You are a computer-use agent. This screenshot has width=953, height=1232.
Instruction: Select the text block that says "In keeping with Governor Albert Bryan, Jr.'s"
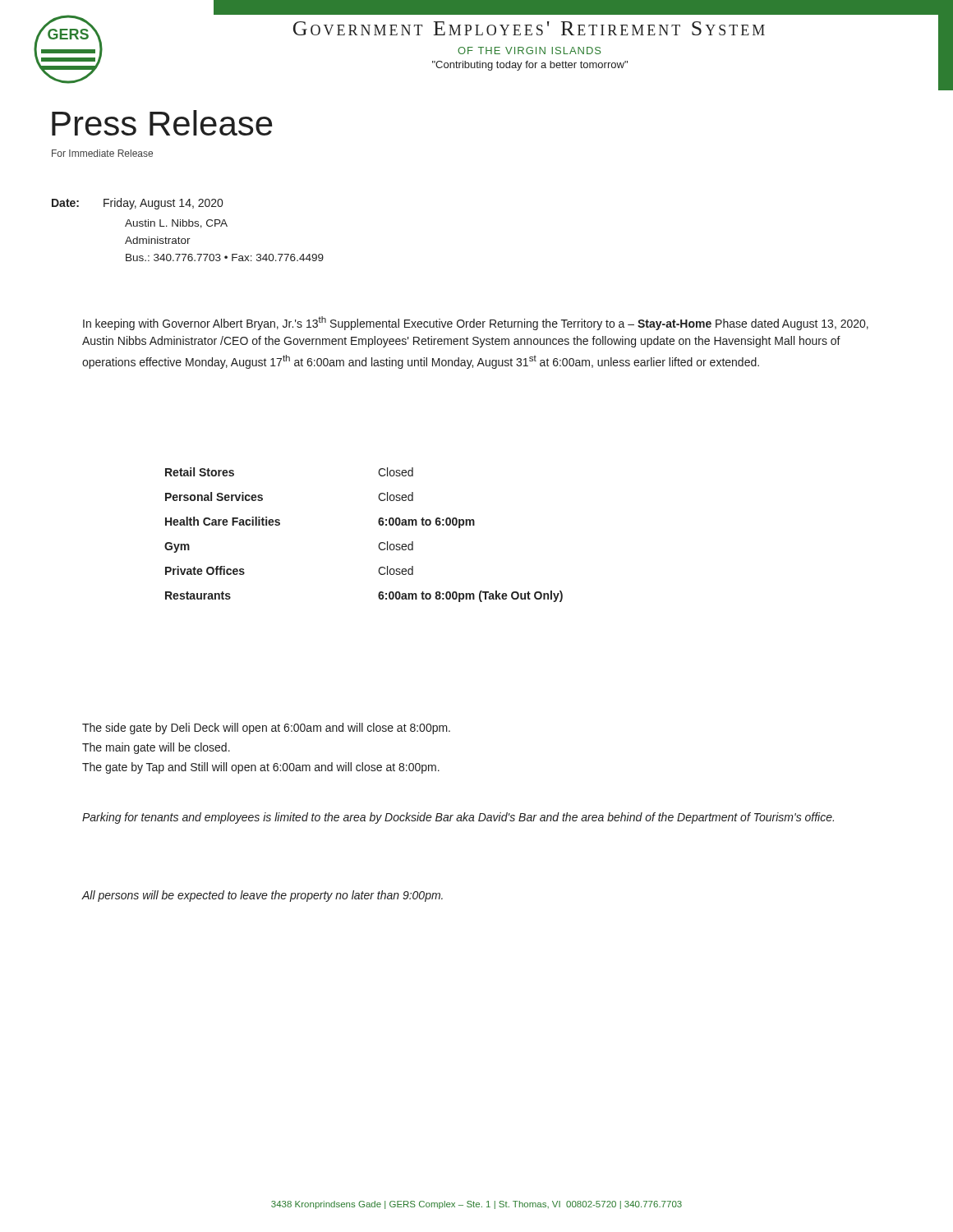coord(476,341)
